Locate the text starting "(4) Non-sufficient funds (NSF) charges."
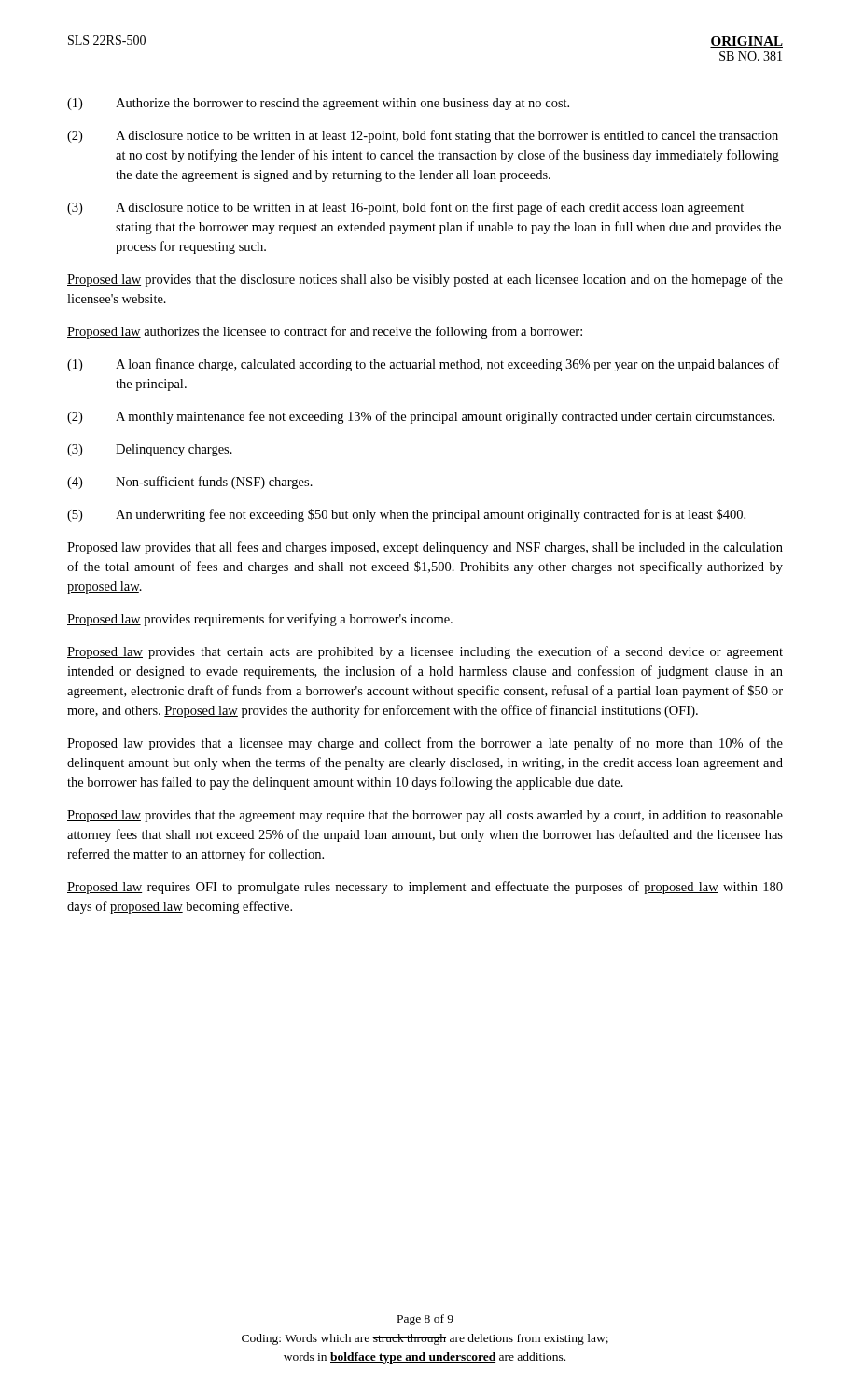 pos(190,483)
